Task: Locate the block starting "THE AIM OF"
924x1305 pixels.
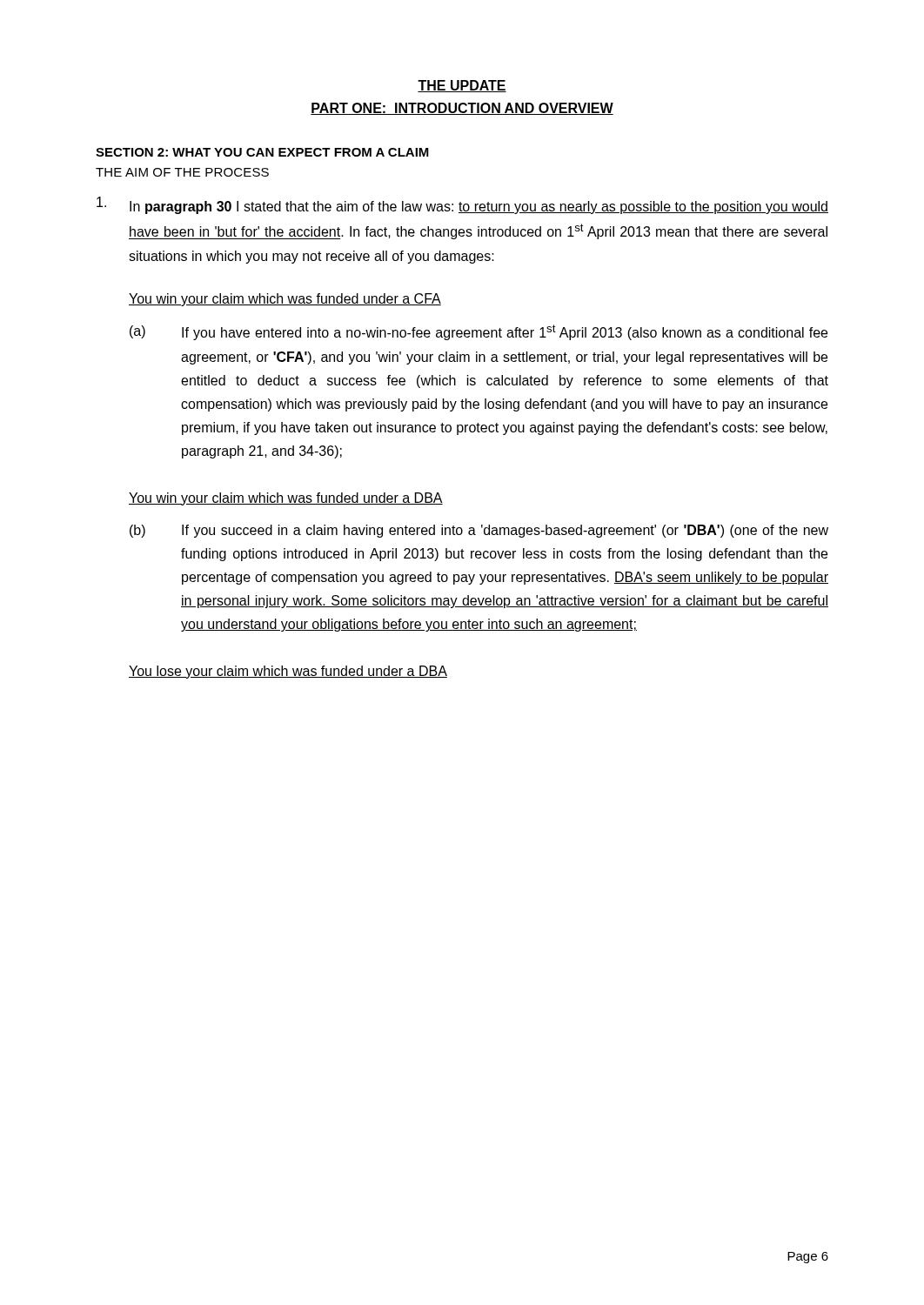Action: tap(183, 172)
